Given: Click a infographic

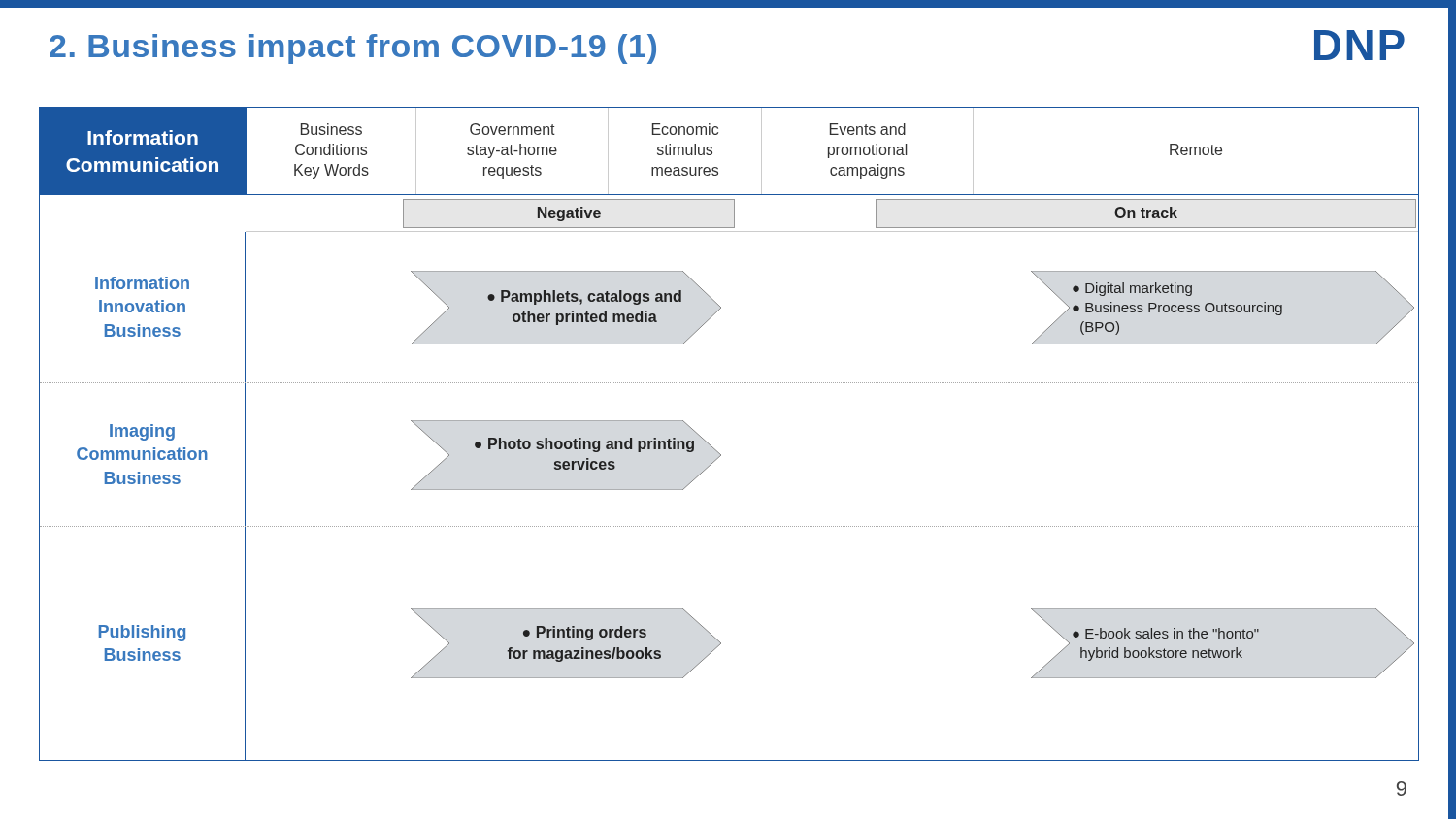Looking at the screenshot, I should 729,434.
